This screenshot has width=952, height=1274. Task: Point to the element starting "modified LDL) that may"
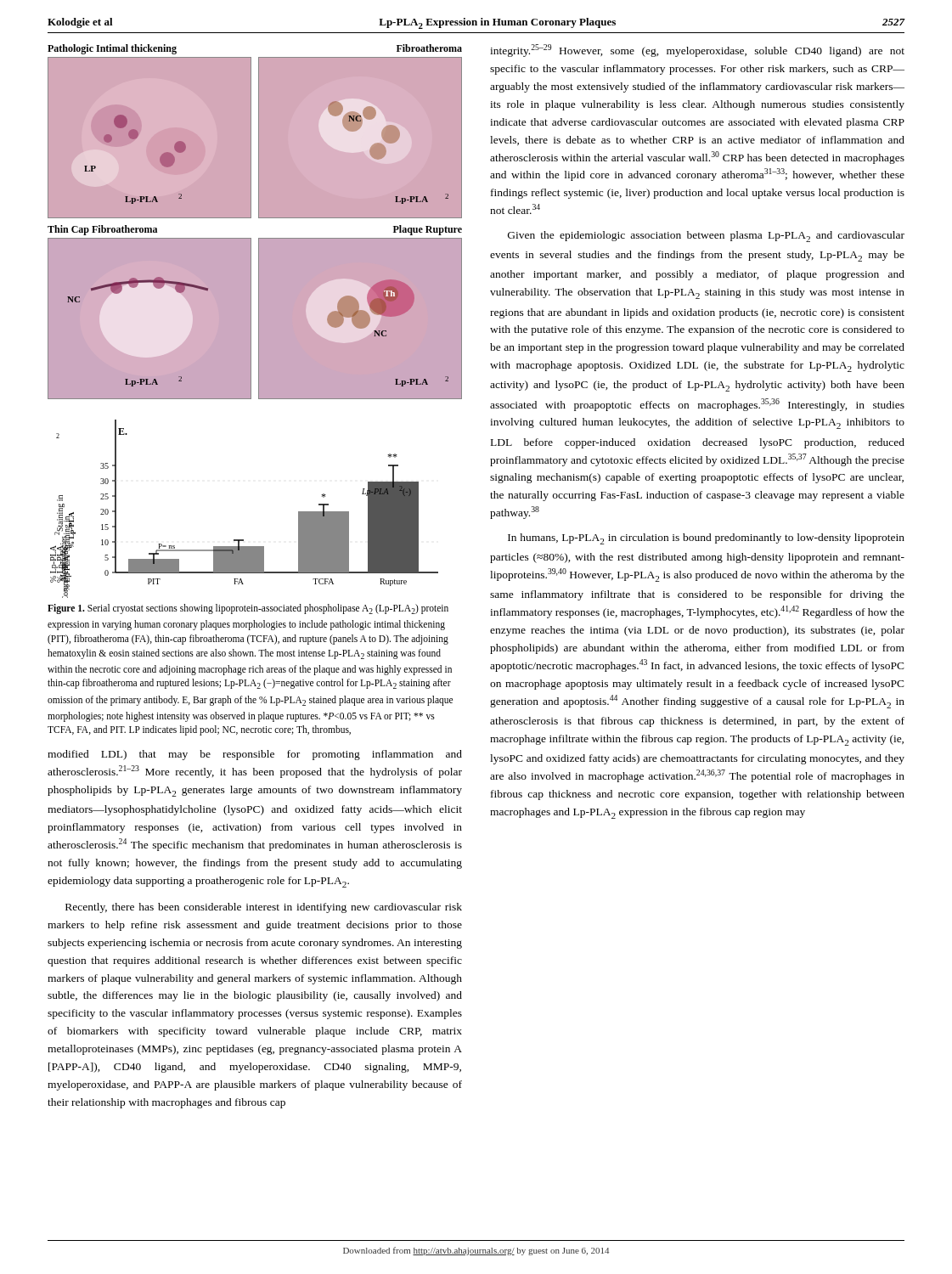pos(255,929)
